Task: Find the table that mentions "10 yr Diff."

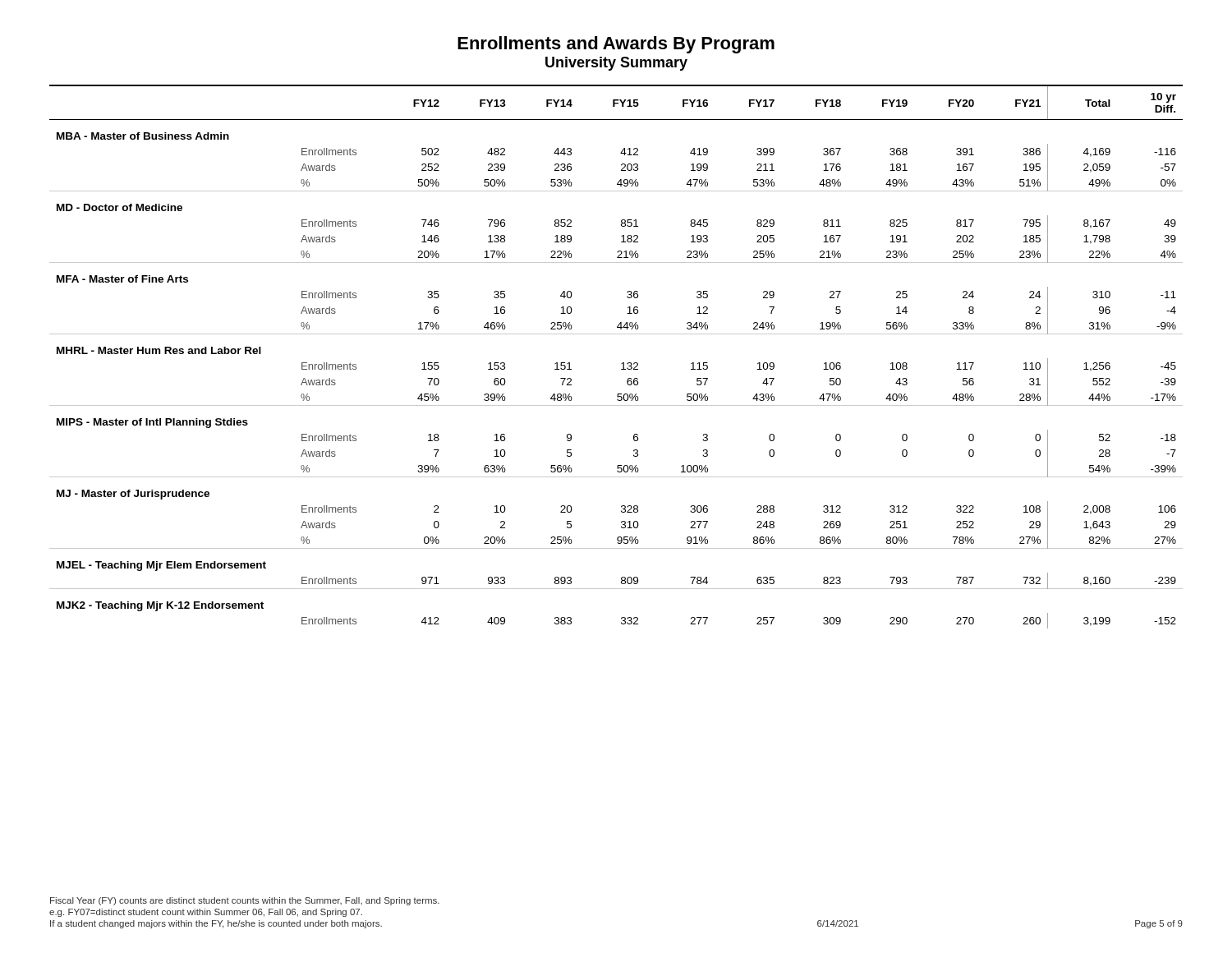Action: pyautogui.click(x=616, y=357)
